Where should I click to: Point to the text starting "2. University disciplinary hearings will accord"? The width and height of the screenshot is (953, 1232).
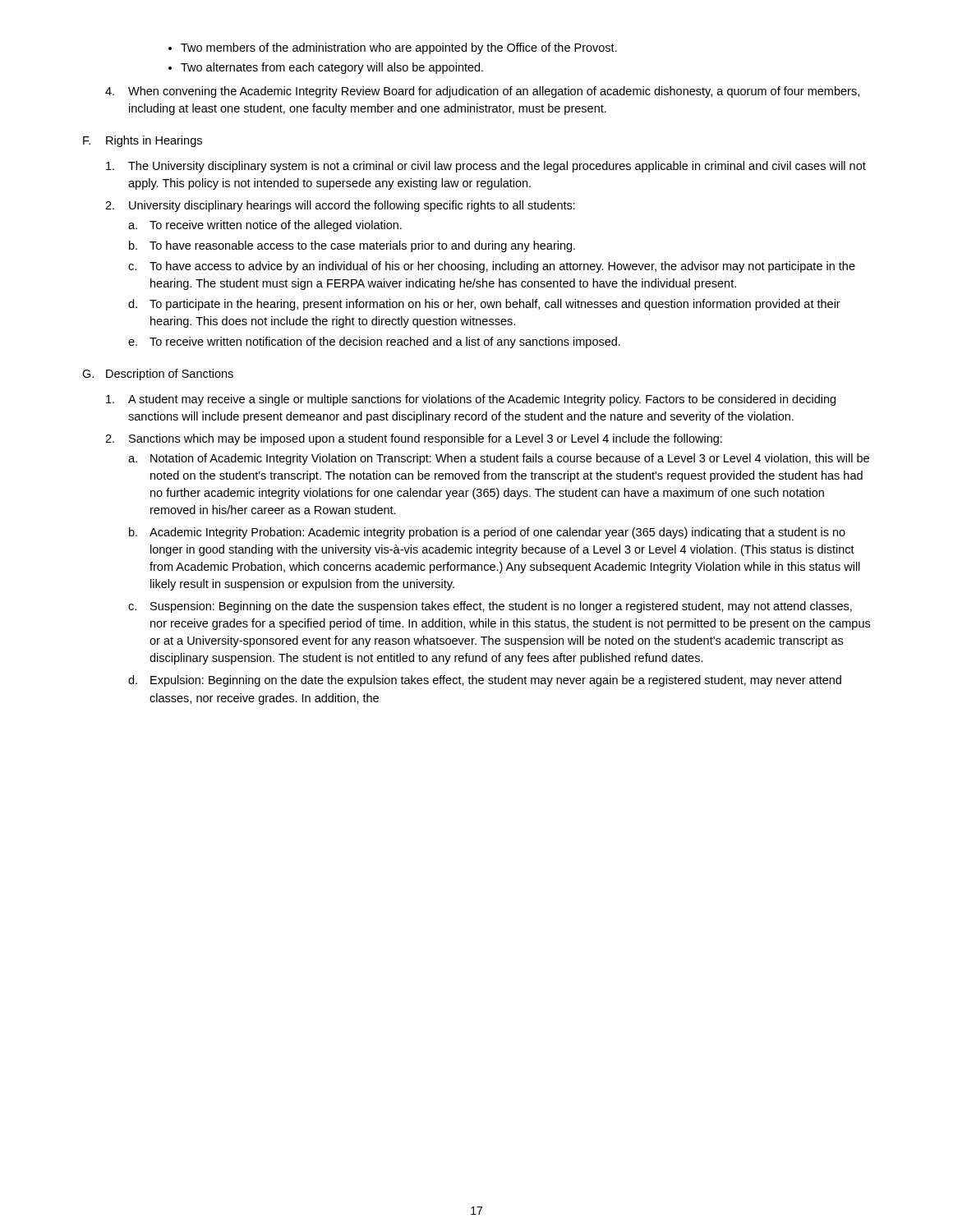[x=340, y=206]
